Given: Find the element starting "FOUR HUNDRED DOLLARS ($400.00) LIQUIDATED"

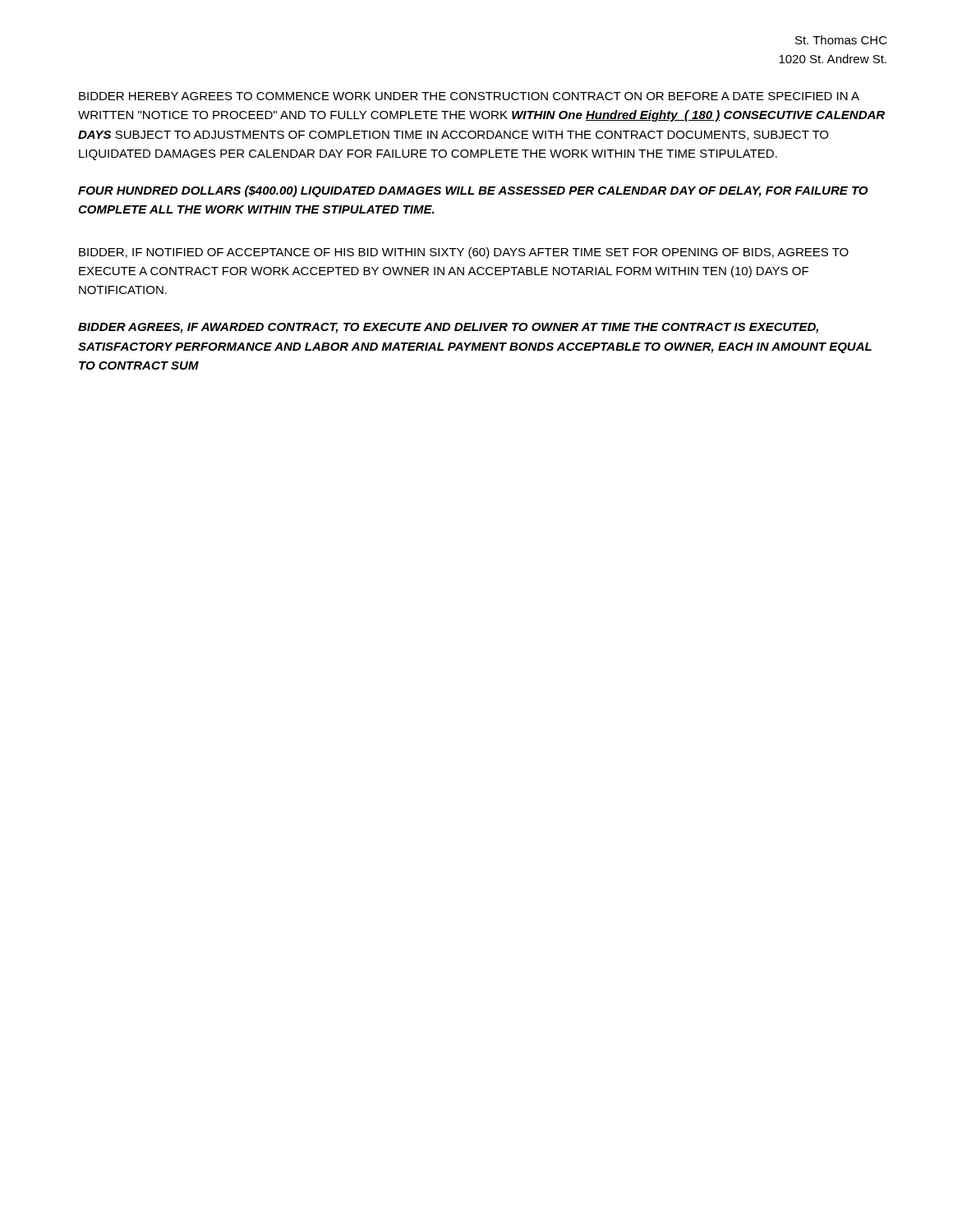Looking at the screenshot, I should click(473, 200).
